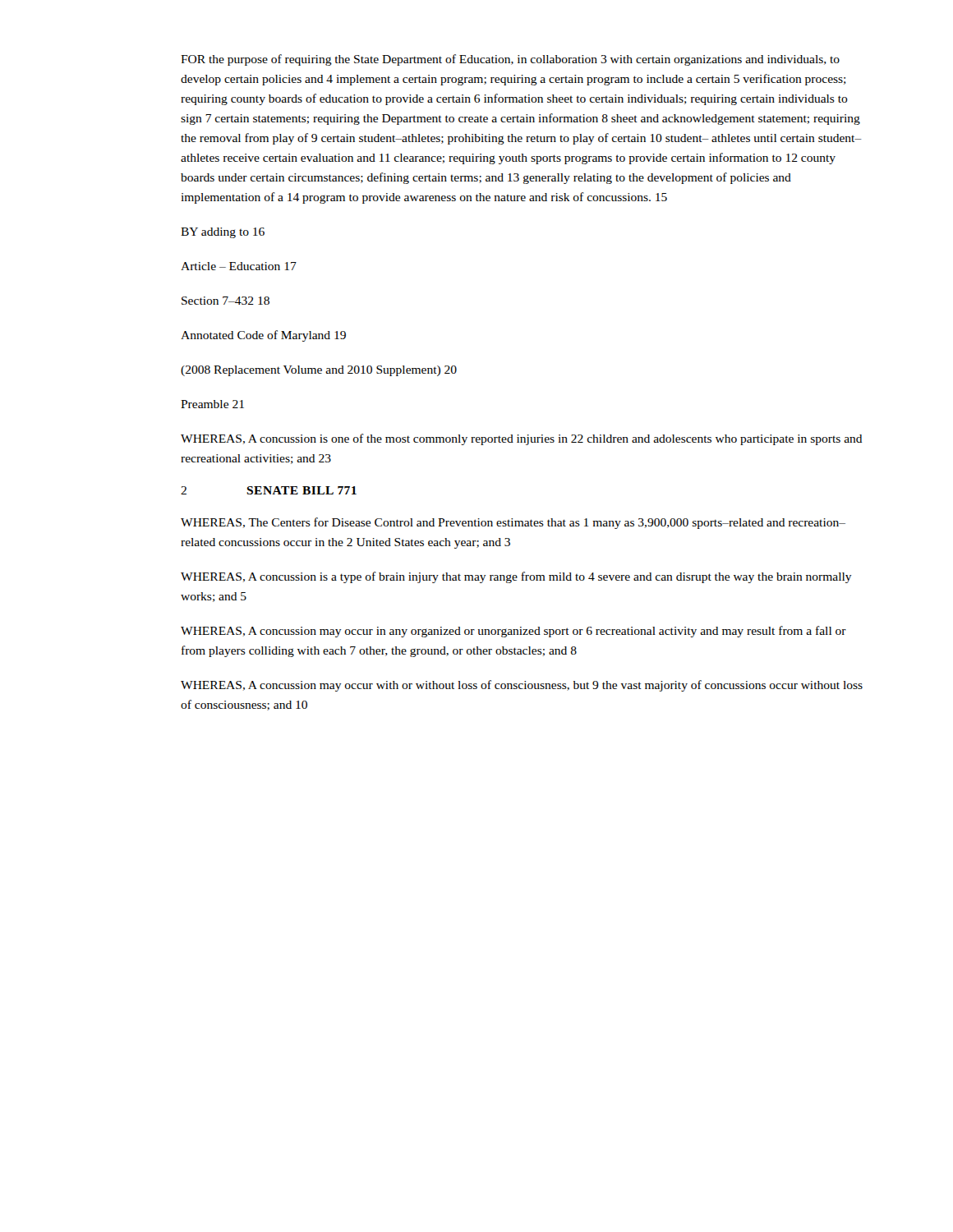Where is the passage that starts "FOR the purpose"?
This screenshot has width=953, height=1232.
[x=521, y=128]
